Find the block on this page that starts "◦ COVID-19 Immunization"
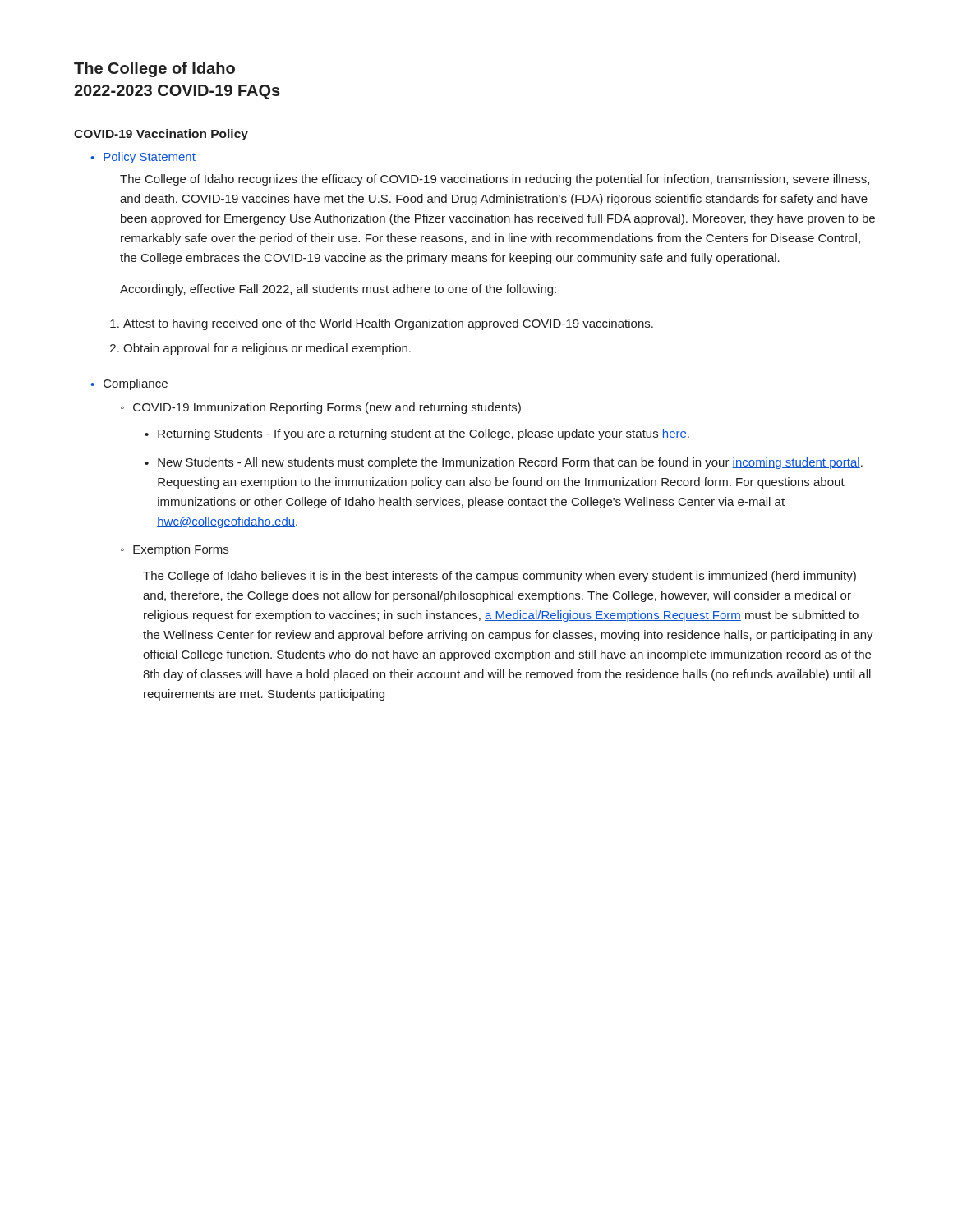Screen dimensions: 1232x953 pyautogui.click(x=321, y=407)
